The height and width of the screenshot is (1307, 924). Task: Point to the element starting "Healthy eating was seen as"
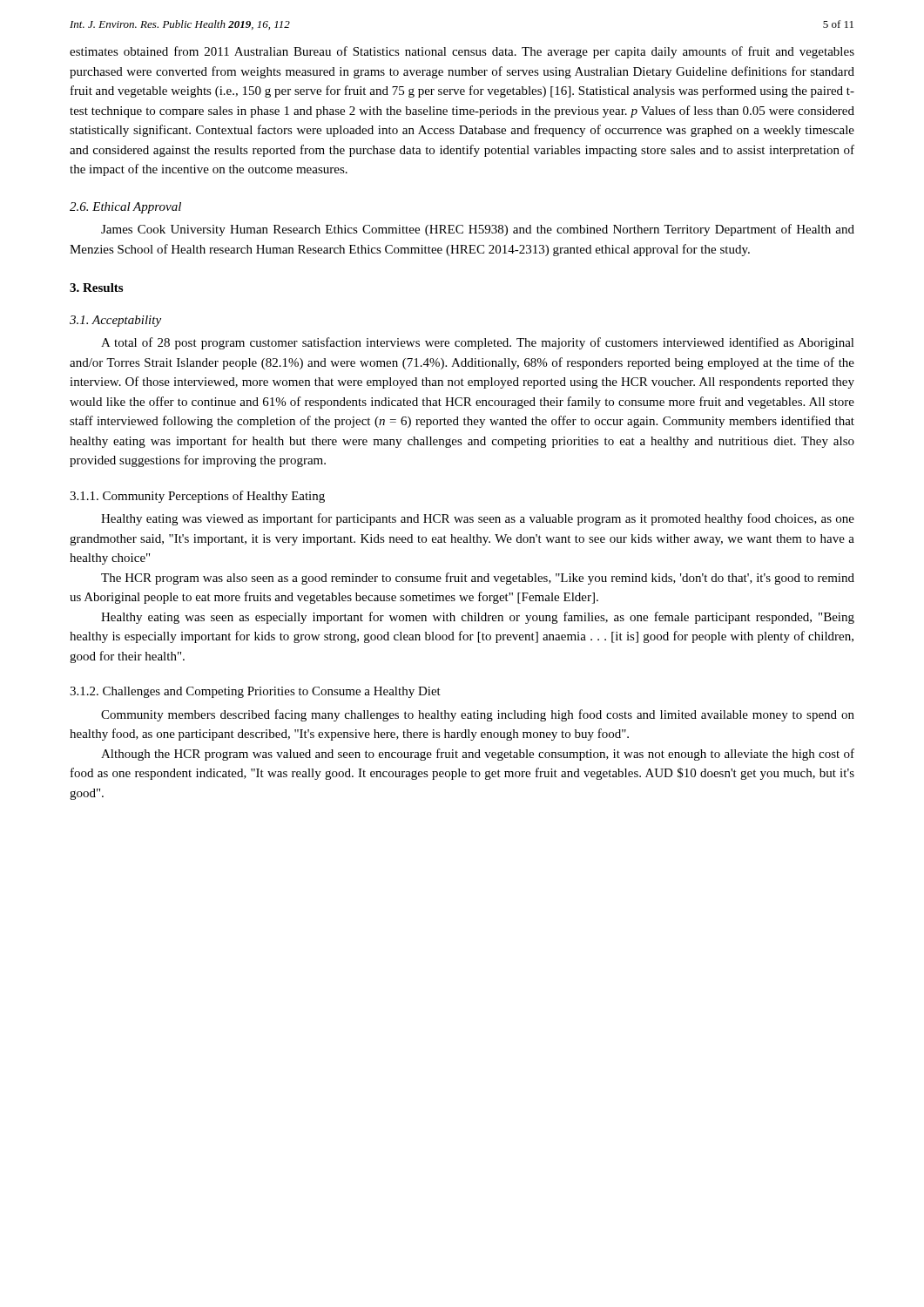462,636
